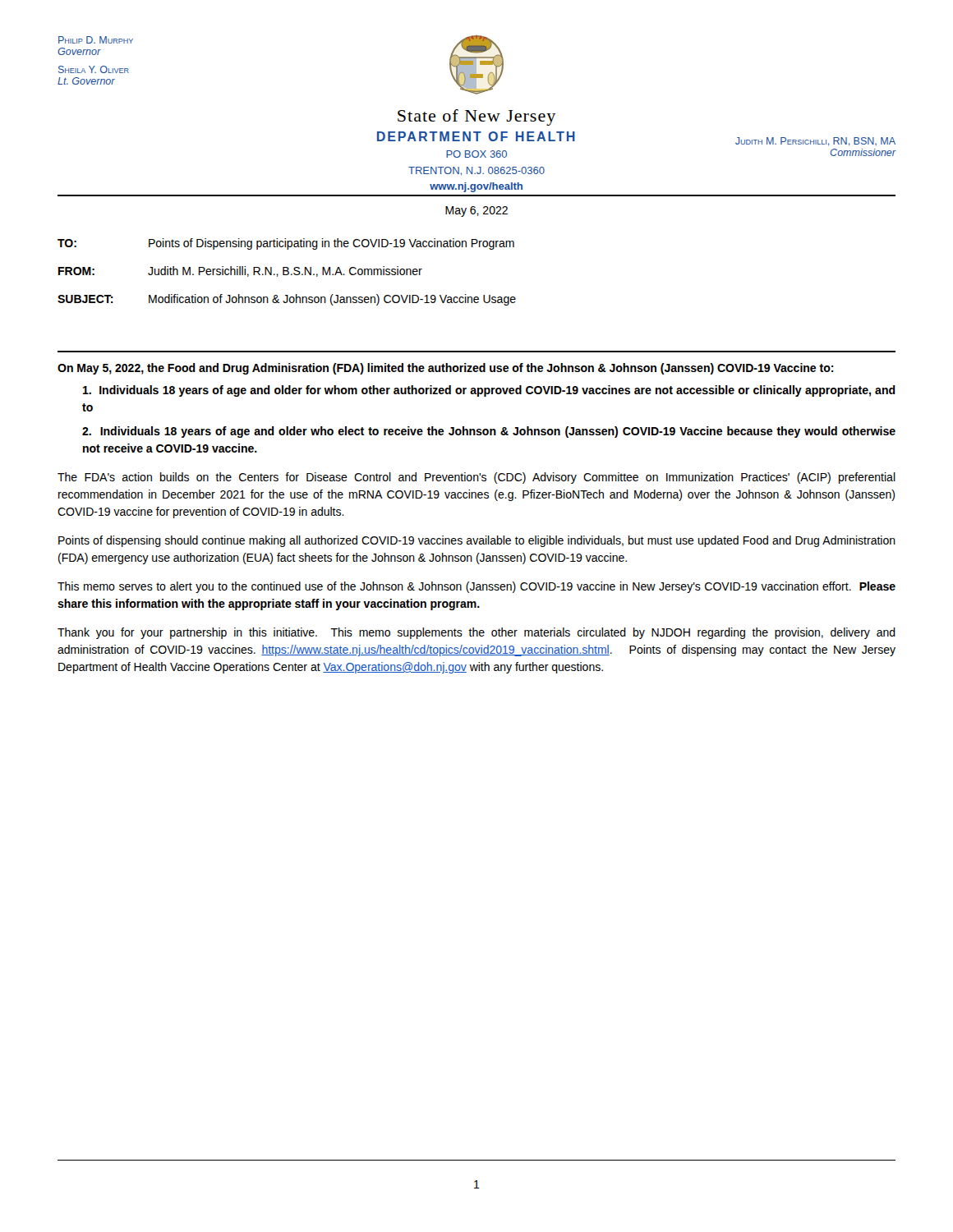Point to the region starting "FROM: Judith M. Persichilli, R.N., B.S.N., M.A. Commissioner"
The height and width of the screenshot is (1232, 953).
coord(240,271)
